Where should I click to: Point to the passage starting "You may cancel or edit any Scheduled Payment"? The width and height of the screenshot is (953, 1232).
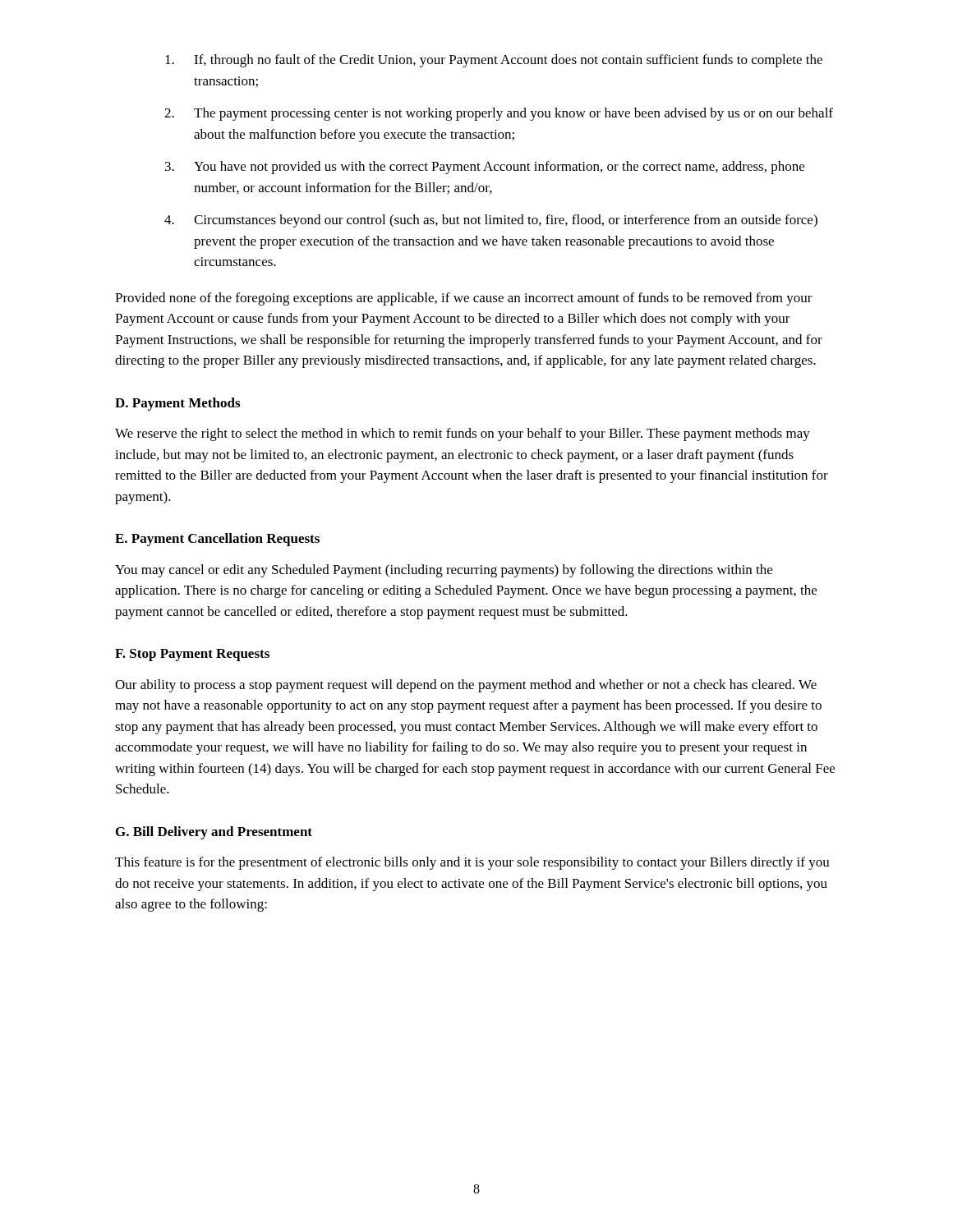point(466,590)
